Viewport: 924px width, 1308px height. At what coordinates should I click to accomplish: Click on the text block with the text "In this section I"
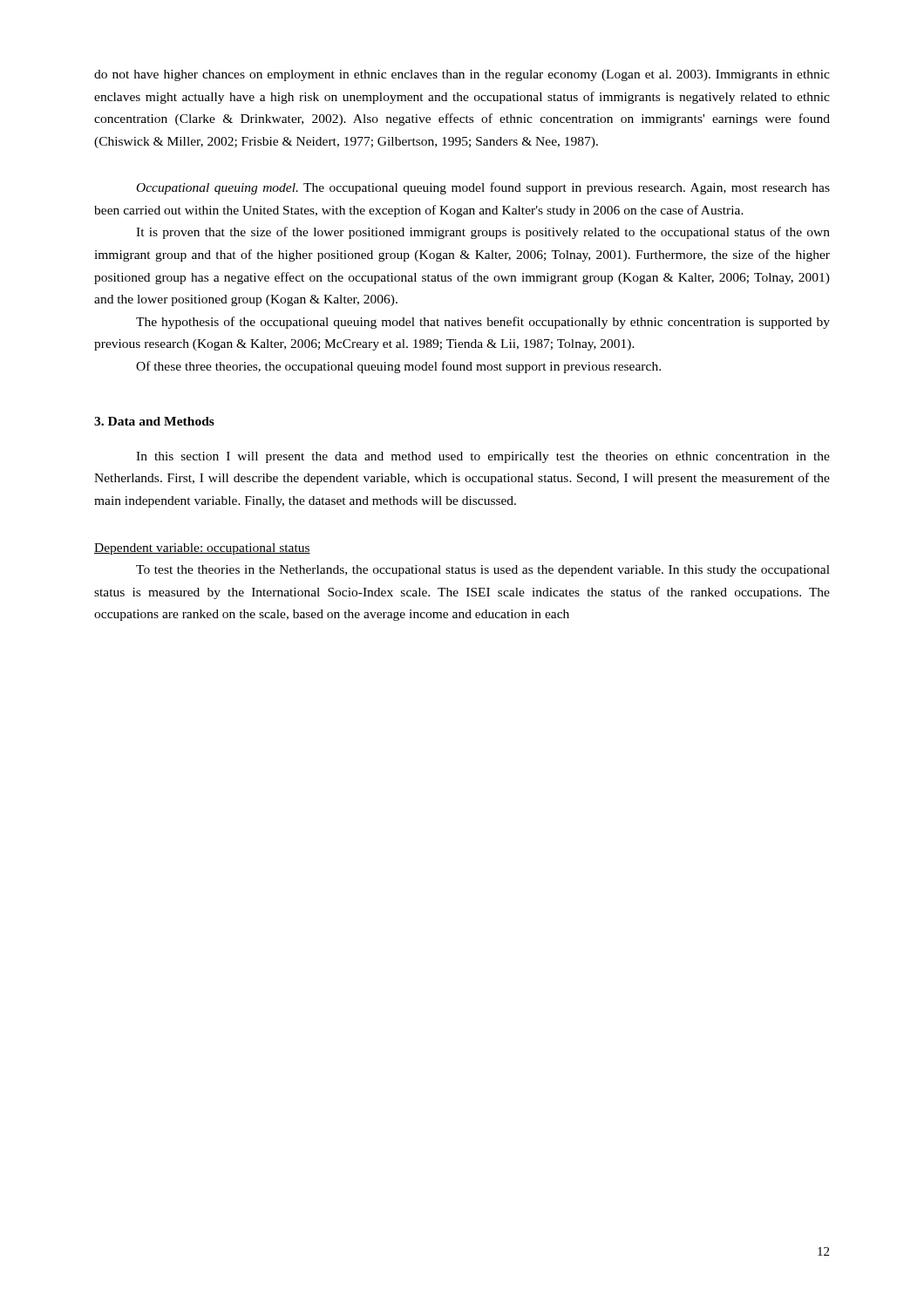pyautogui.click(x=462, y=478)
